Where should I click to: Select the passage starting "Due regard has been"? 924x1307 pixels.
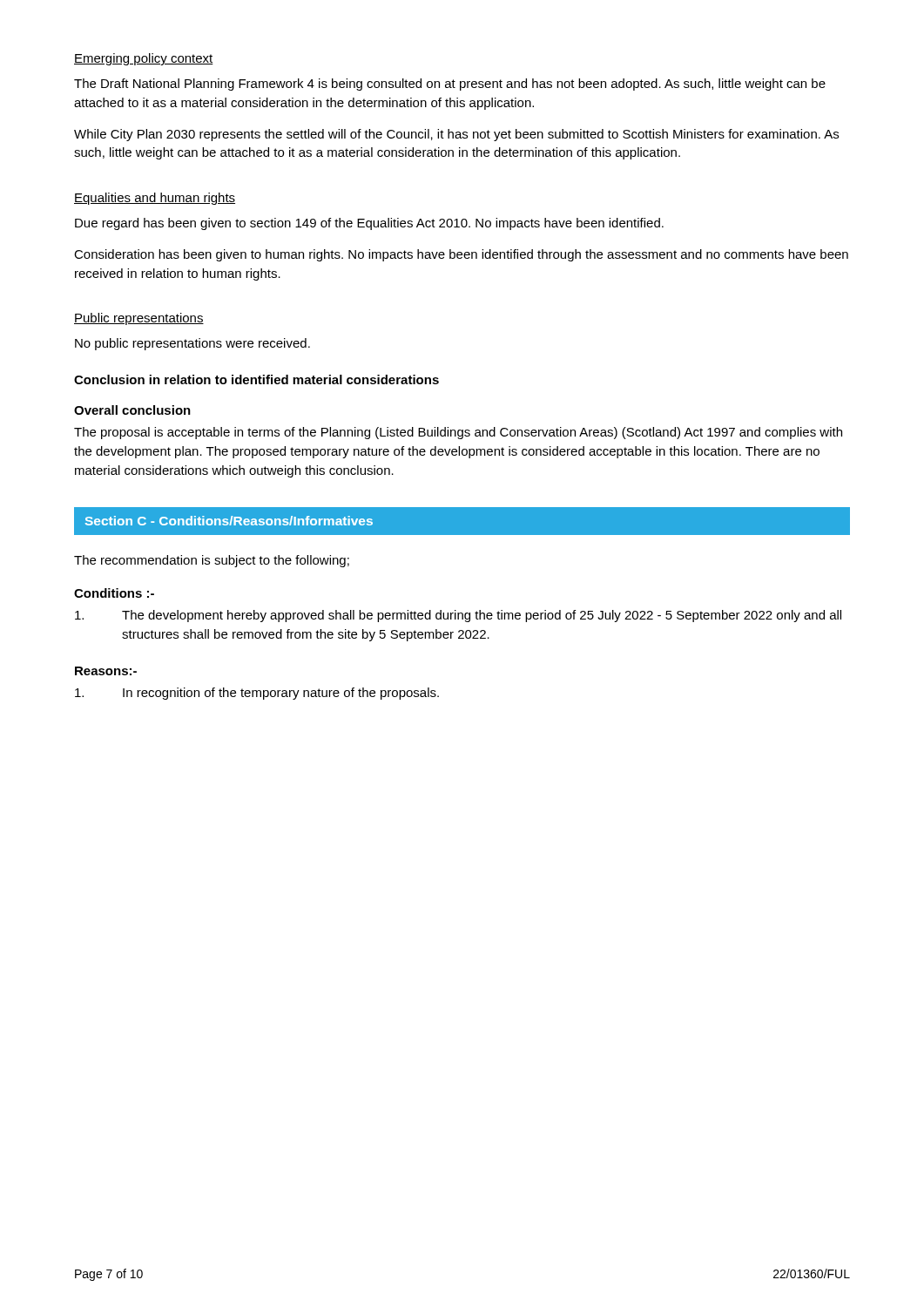click(369, 223)
